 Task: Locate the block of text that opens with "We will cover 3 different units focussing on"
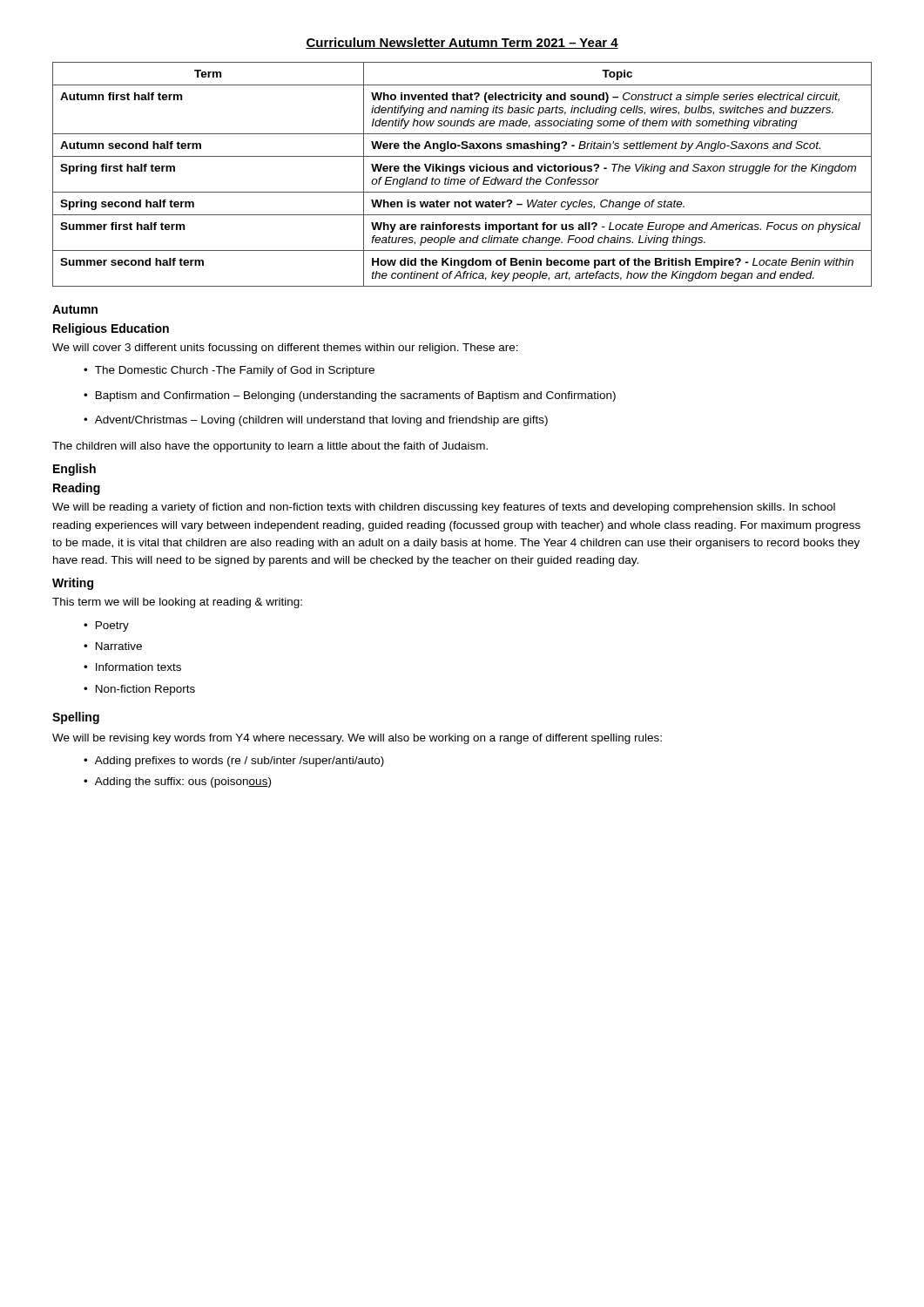tap(285, 347)
